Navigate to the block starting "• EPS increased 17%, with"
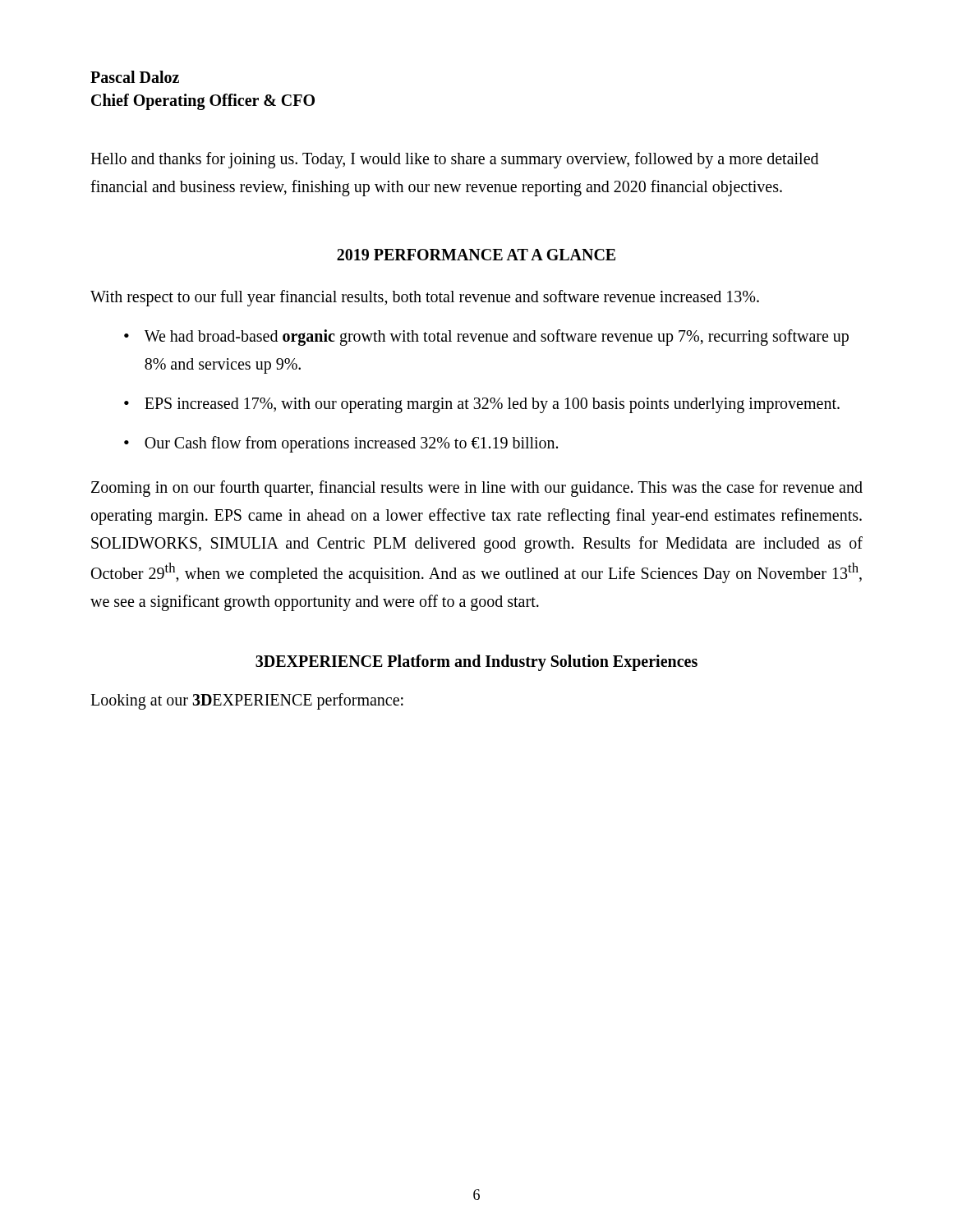Screen dimensions: 1232x953 click(x=493, y=403)
